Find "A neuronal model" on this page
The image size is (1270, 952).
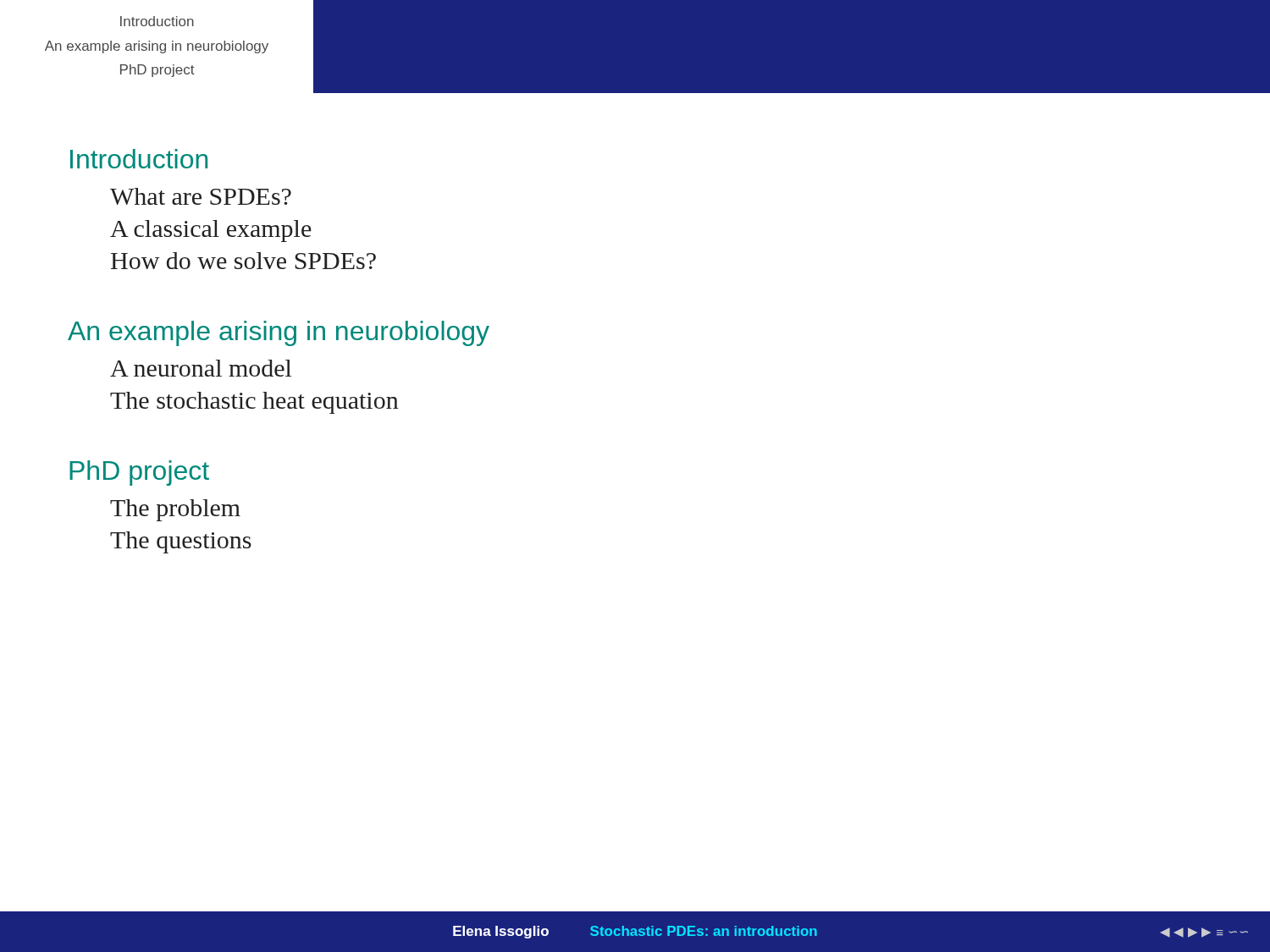tap(201, 368)
